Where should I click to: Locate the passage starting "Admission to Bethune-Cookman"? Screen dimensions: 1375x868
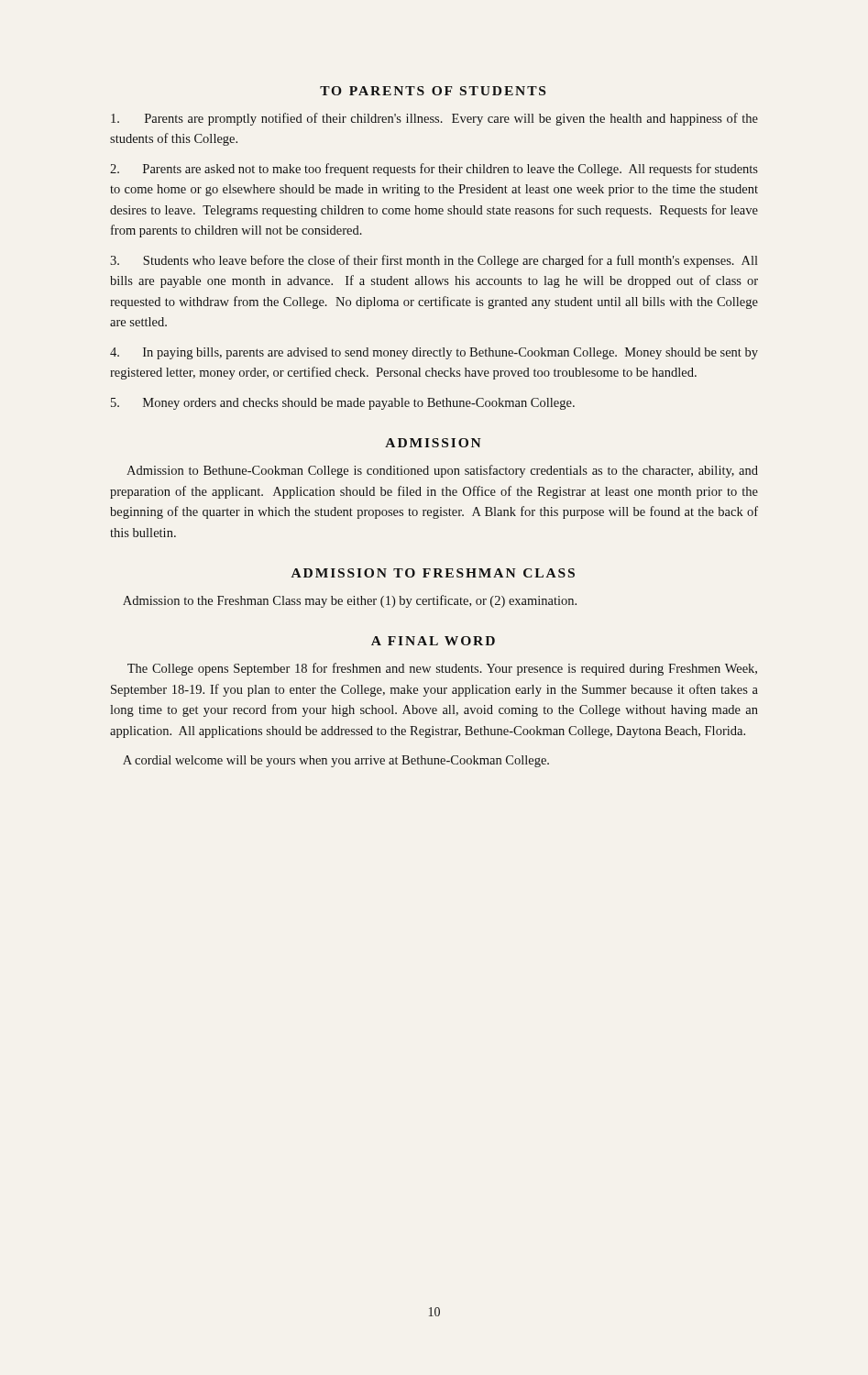434,501
